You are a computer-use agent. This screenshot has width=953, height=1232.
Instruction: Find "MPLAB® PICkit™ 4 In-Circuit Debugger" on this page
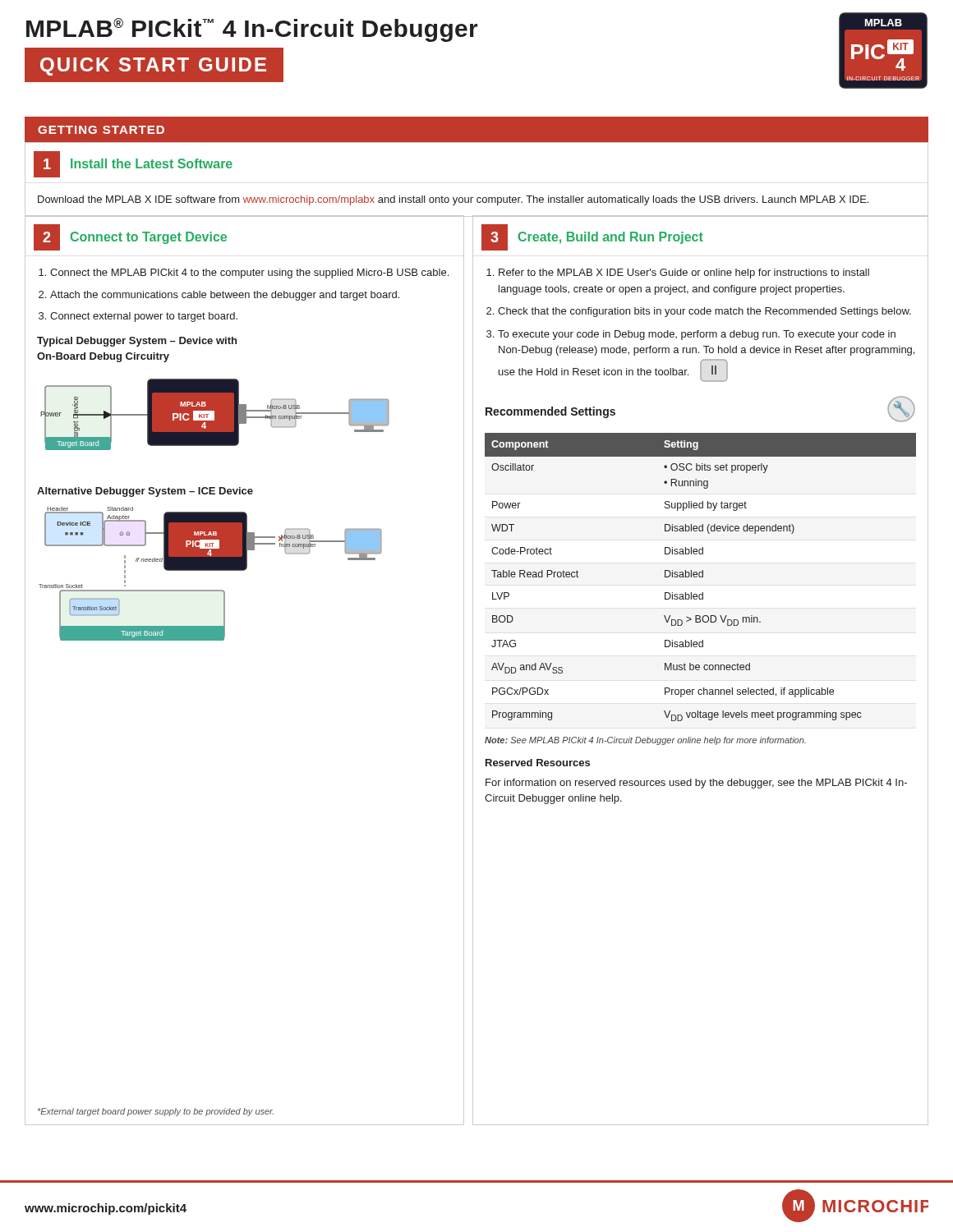[x=251, y=28]
